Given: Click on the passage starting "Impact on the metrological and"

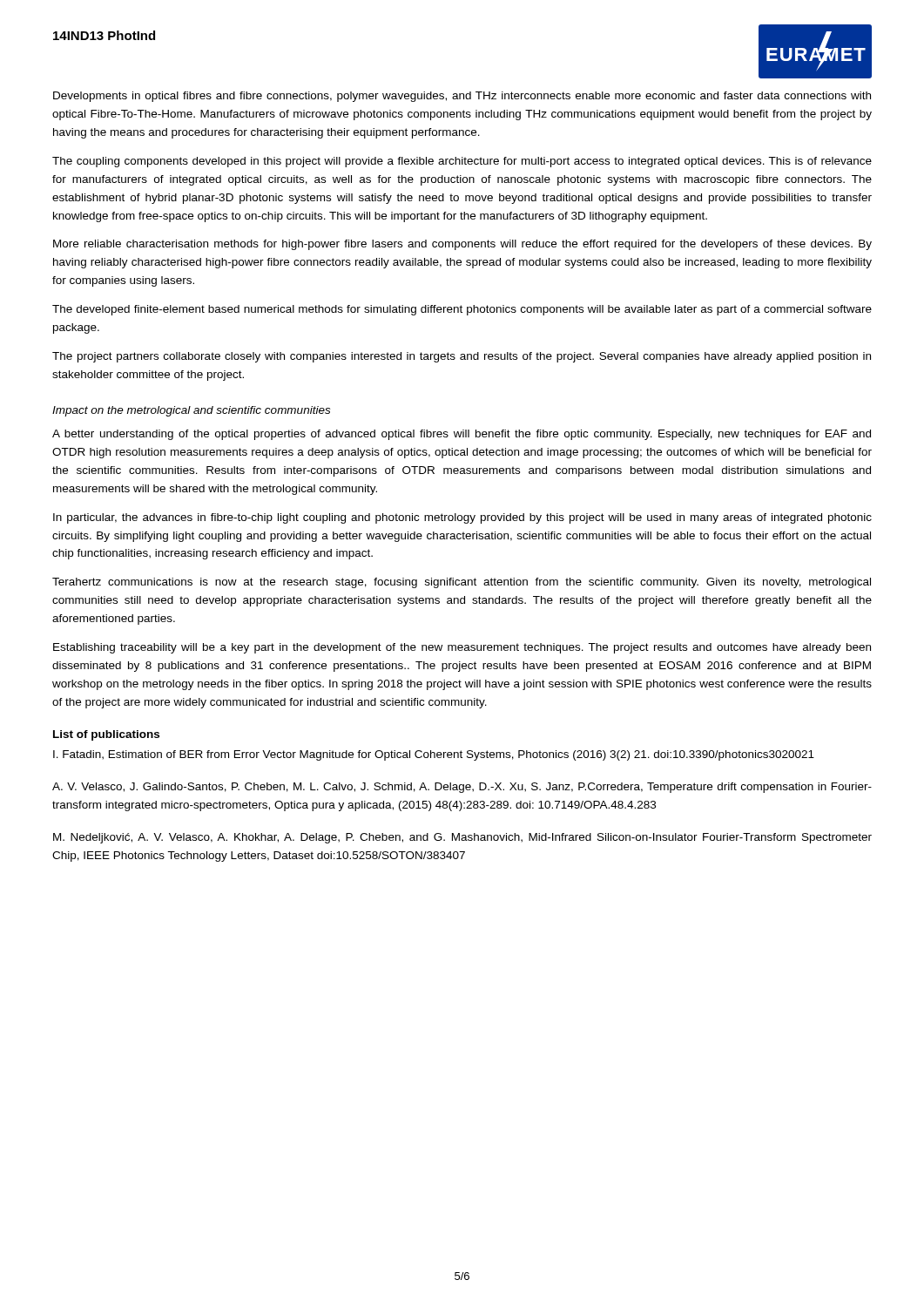Looking at the screenshot, I should 191,410.
